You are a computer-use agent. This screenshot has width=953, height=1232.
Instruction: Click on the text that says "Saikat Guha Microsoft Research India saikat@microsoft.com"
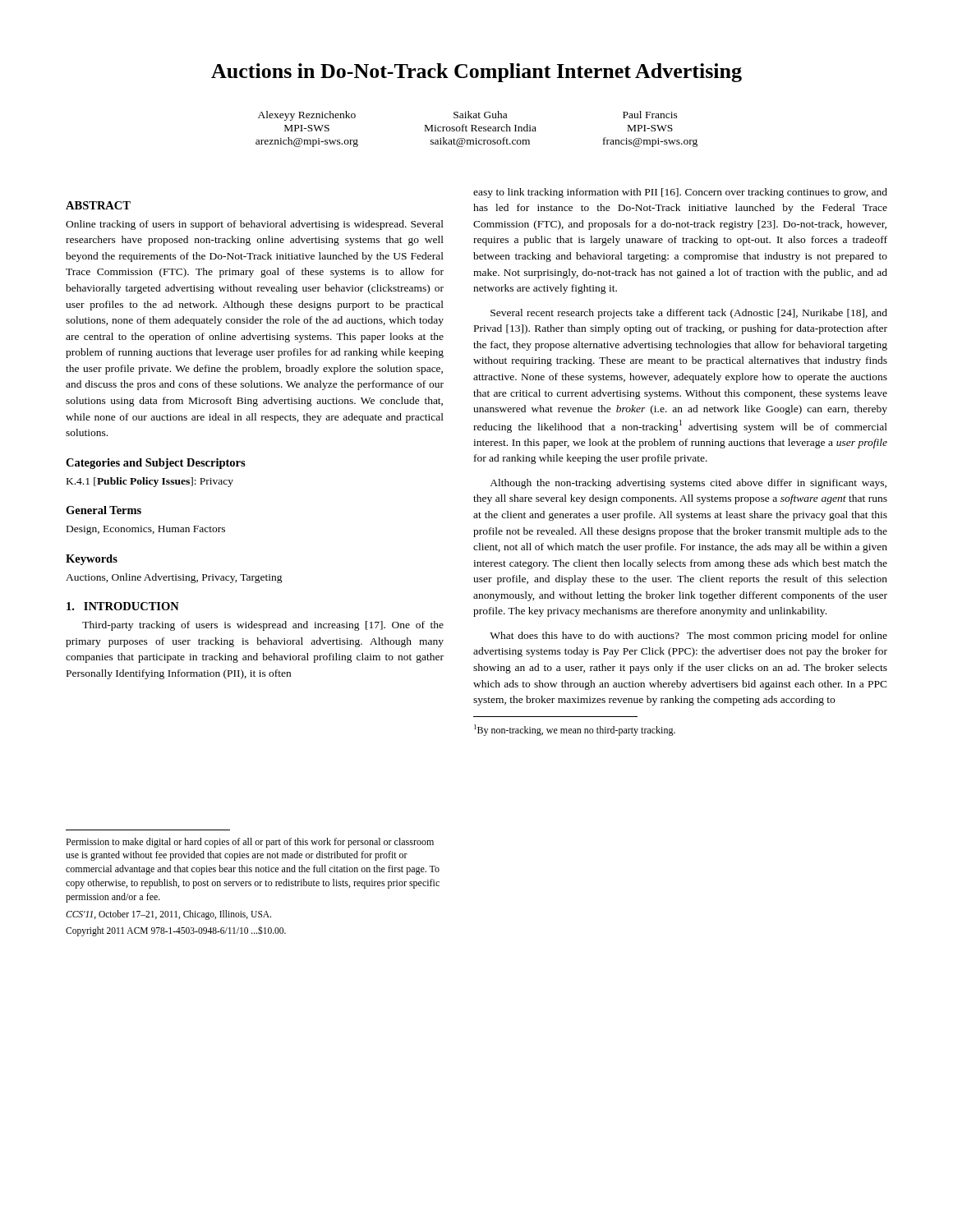480,128
